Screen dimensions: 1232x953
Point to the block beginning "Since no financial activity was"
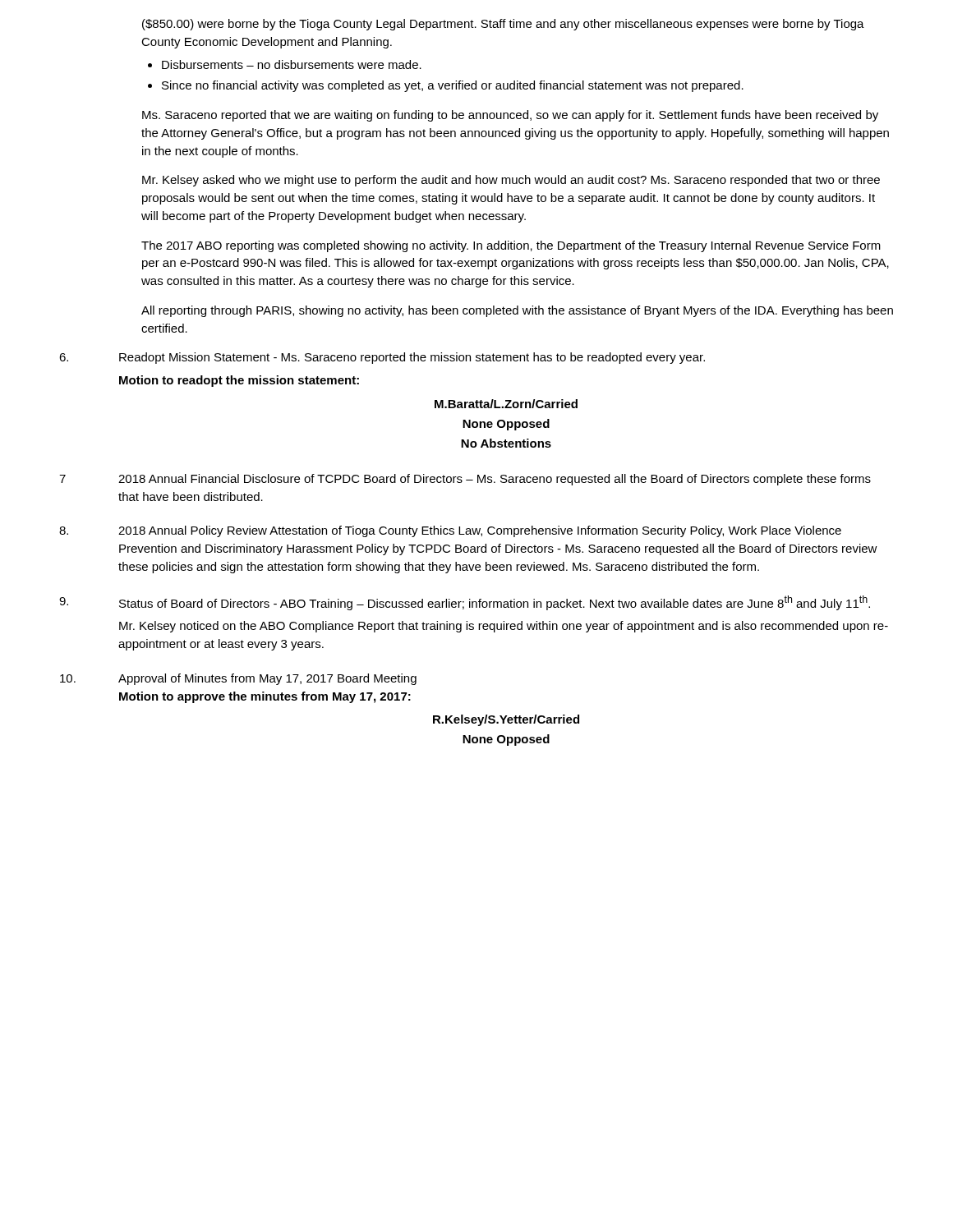point(518,86)
